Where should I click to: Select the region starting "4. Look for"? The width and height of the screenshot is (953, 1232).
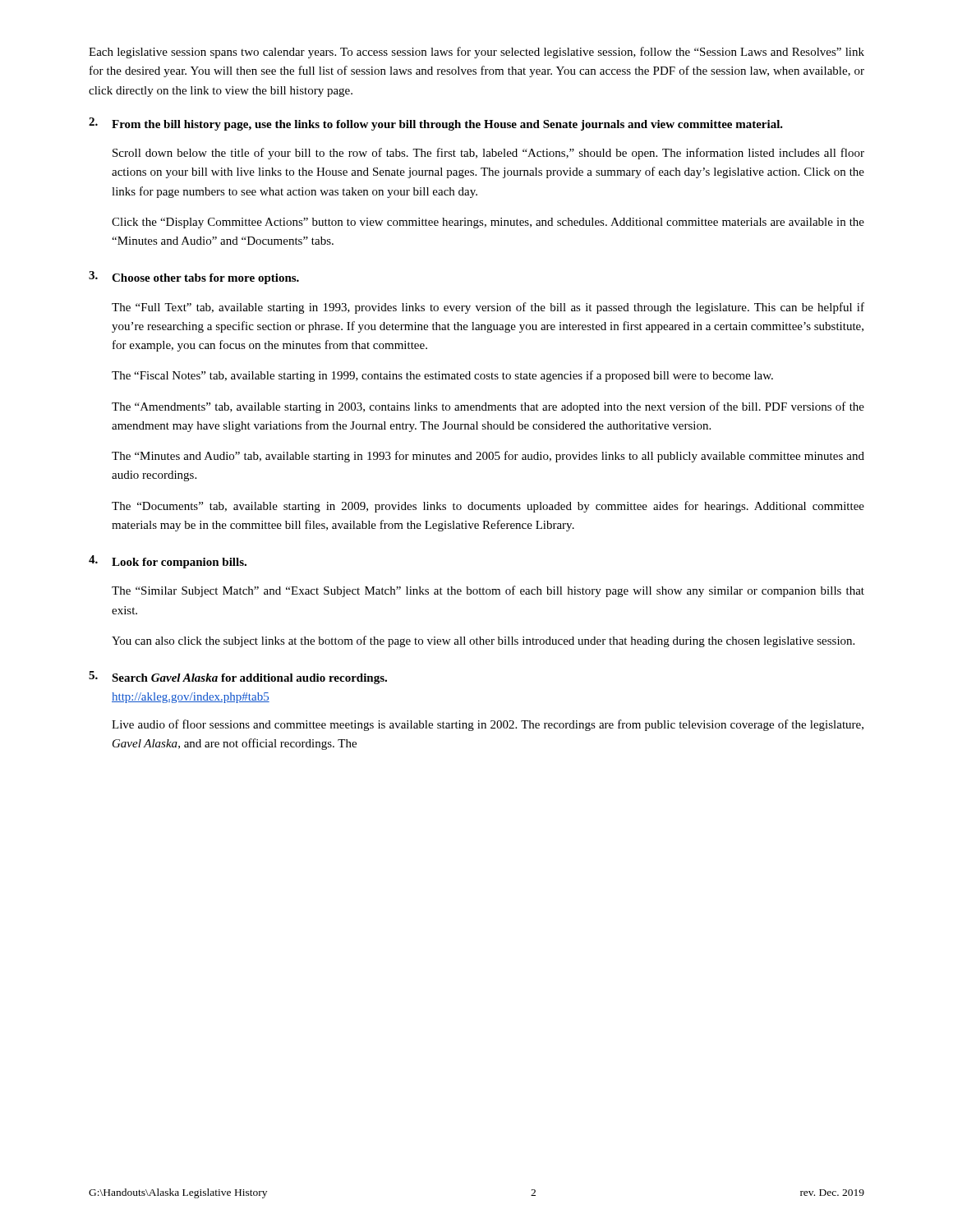(x=168, y=562)
